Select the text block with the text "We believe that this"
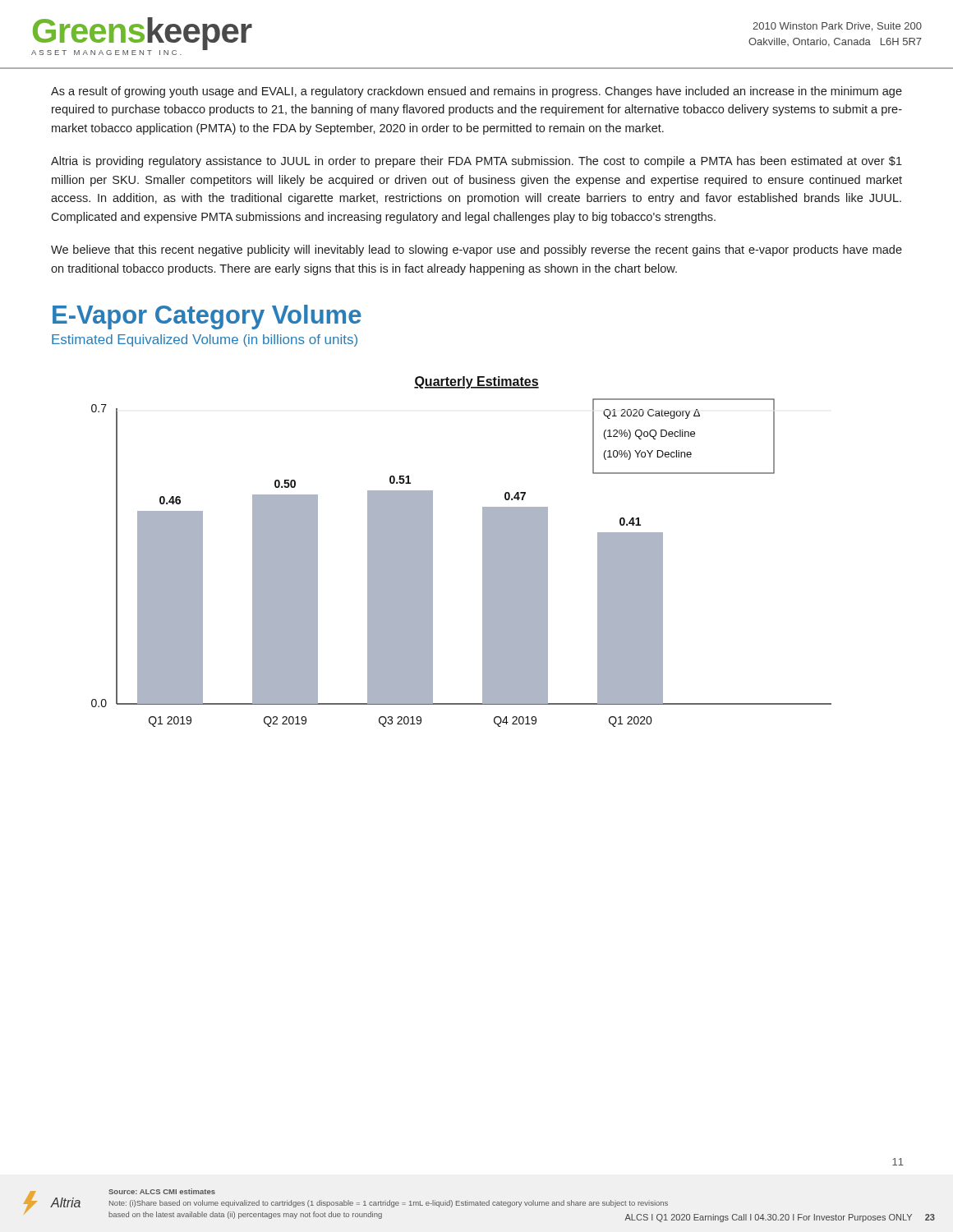 (x=476, y=259)
